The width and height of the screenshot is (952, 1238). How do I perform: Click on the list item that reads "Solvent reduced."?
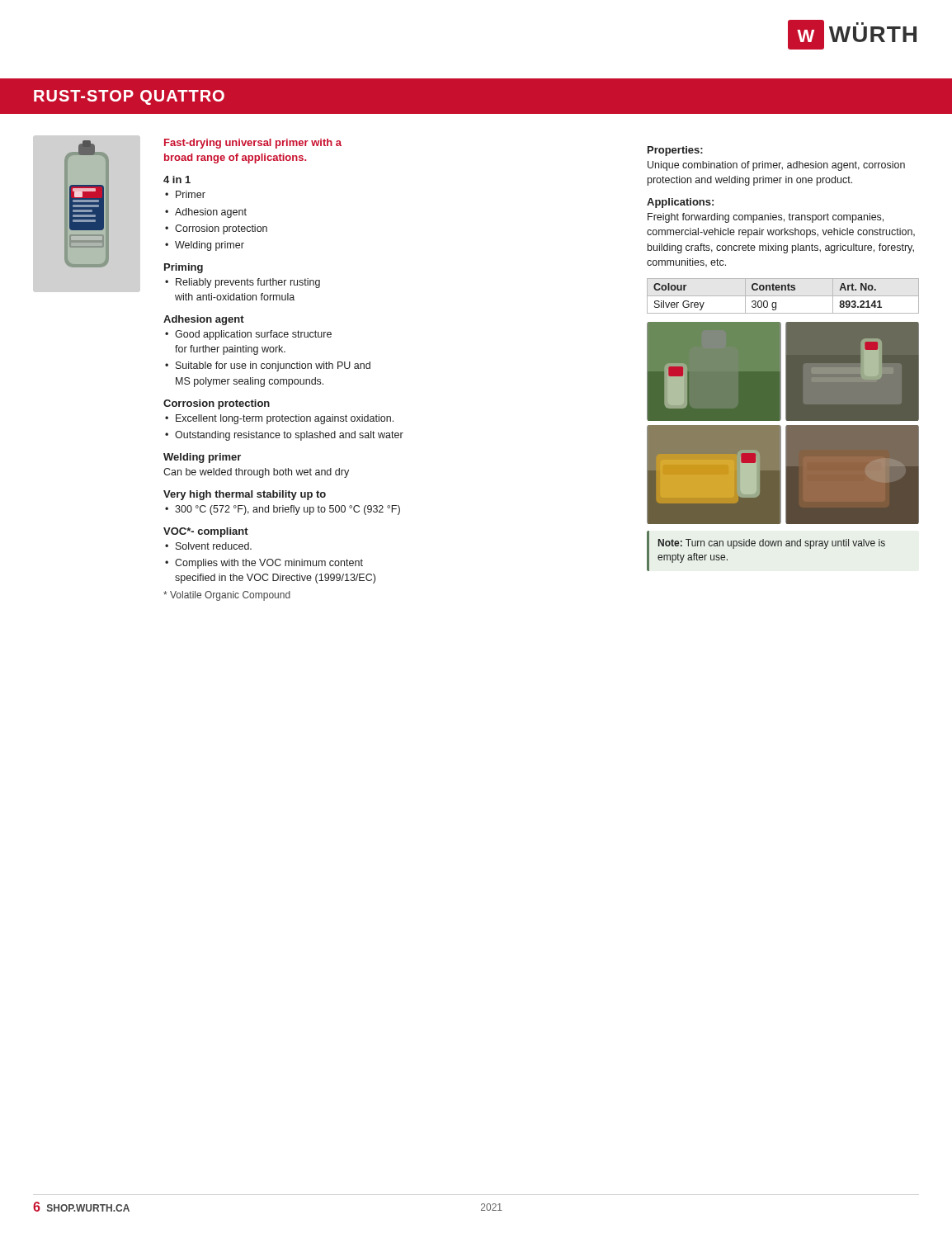click(214, 547)
